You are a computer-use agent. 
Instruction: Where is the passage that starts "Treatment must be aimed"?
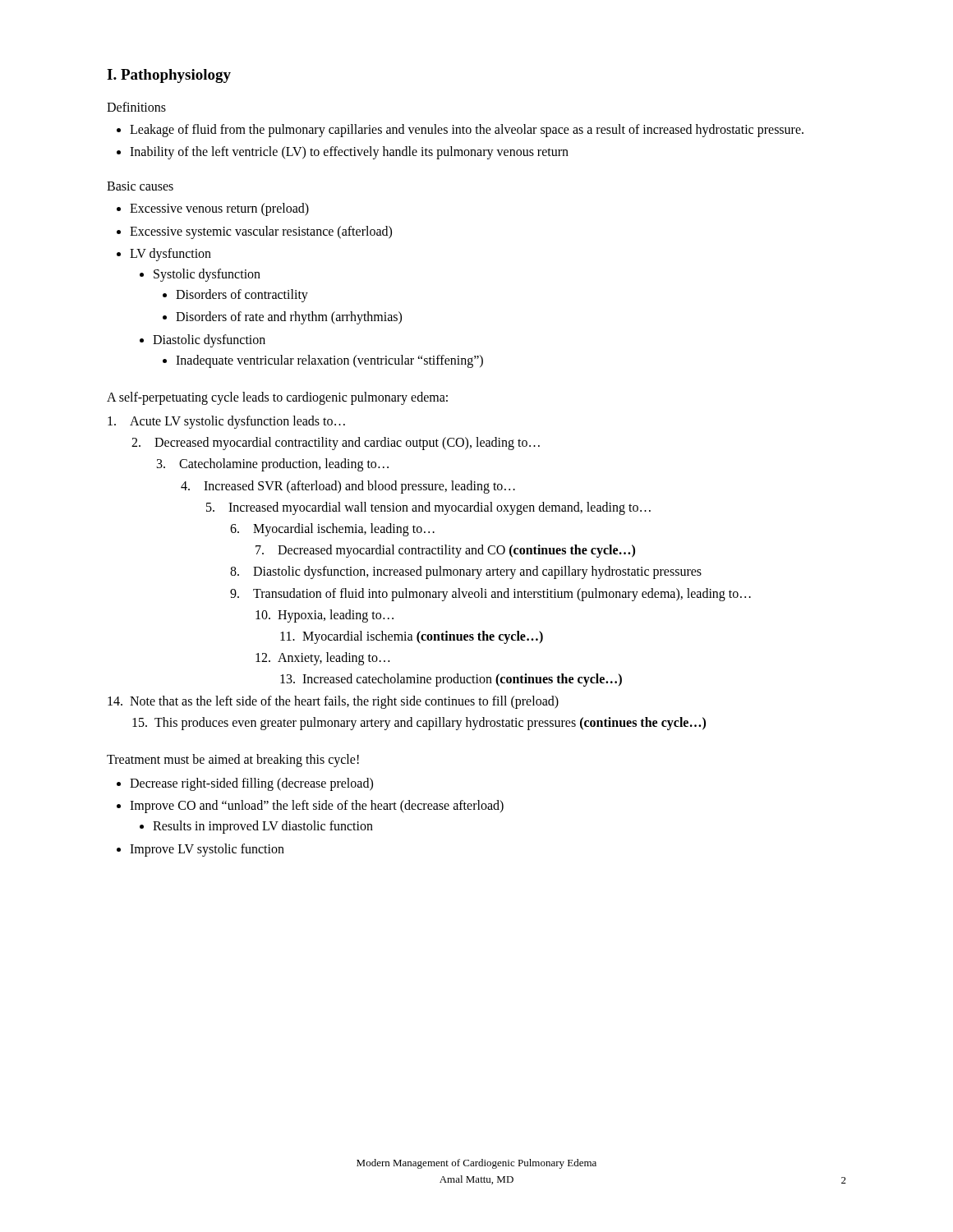(x=233, y=759)
